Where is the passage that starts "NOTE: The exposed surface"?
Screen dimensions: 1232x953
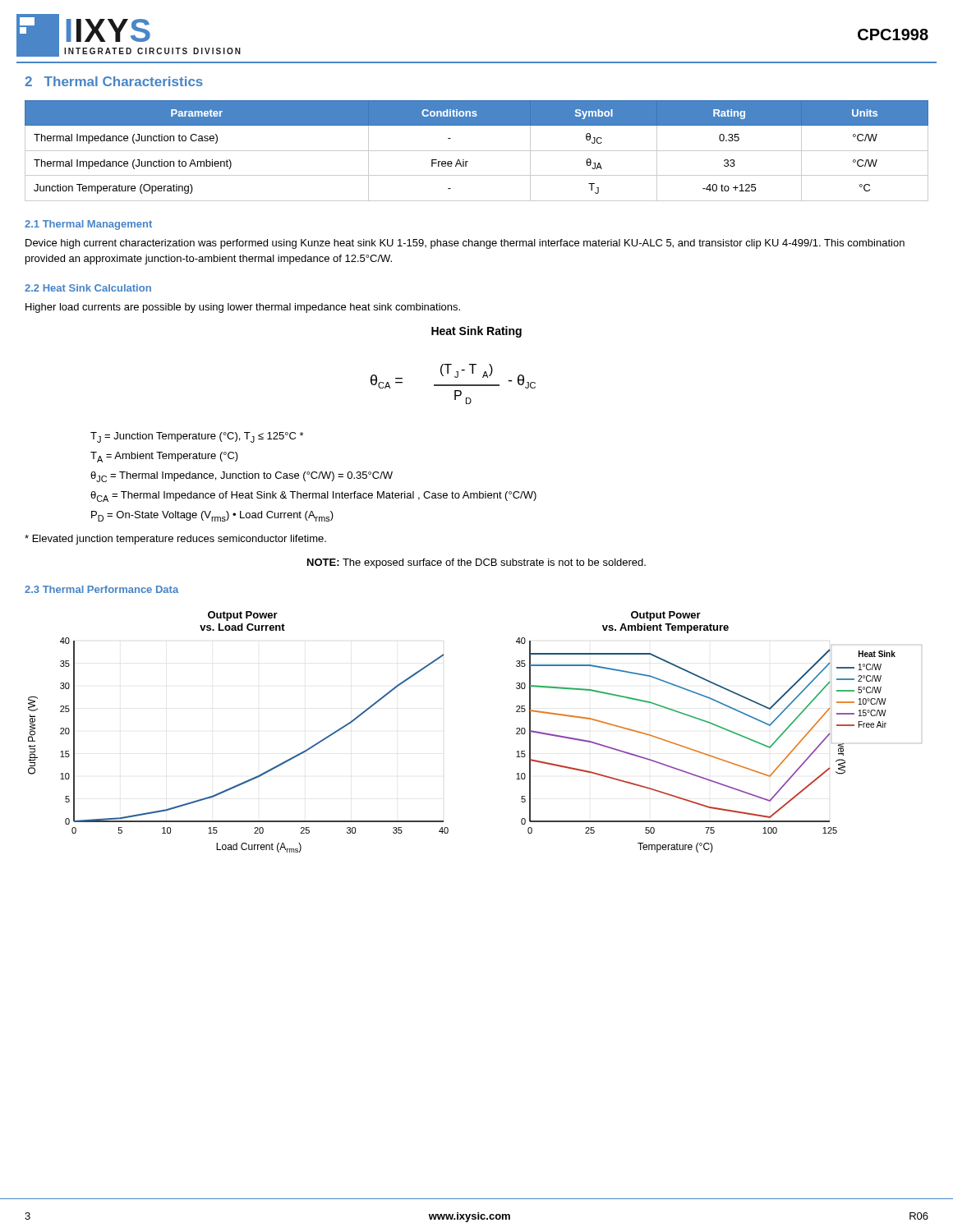476,563
